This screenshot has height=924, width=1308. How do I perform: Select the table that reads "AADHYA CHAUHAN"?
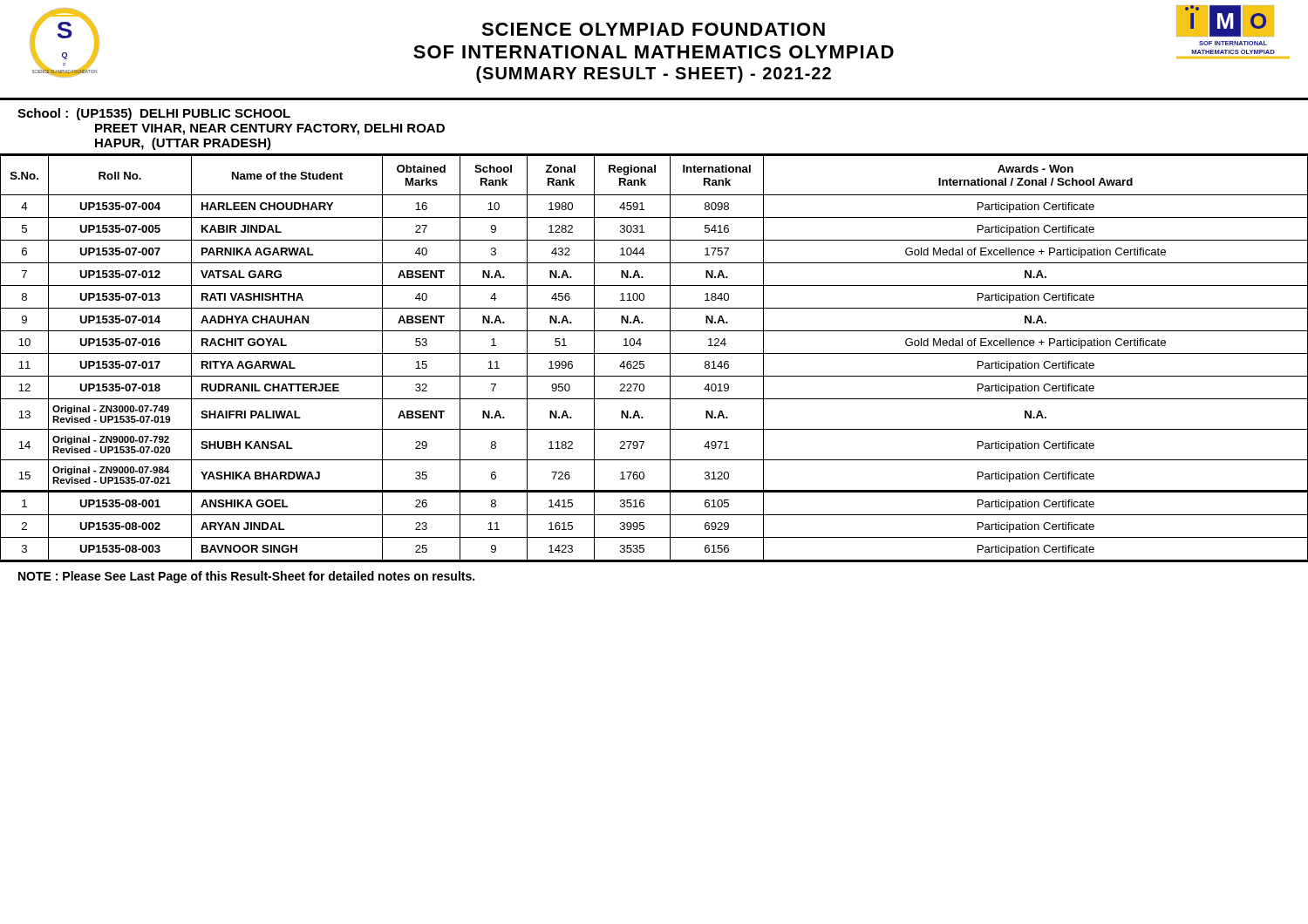click(654, 358)
